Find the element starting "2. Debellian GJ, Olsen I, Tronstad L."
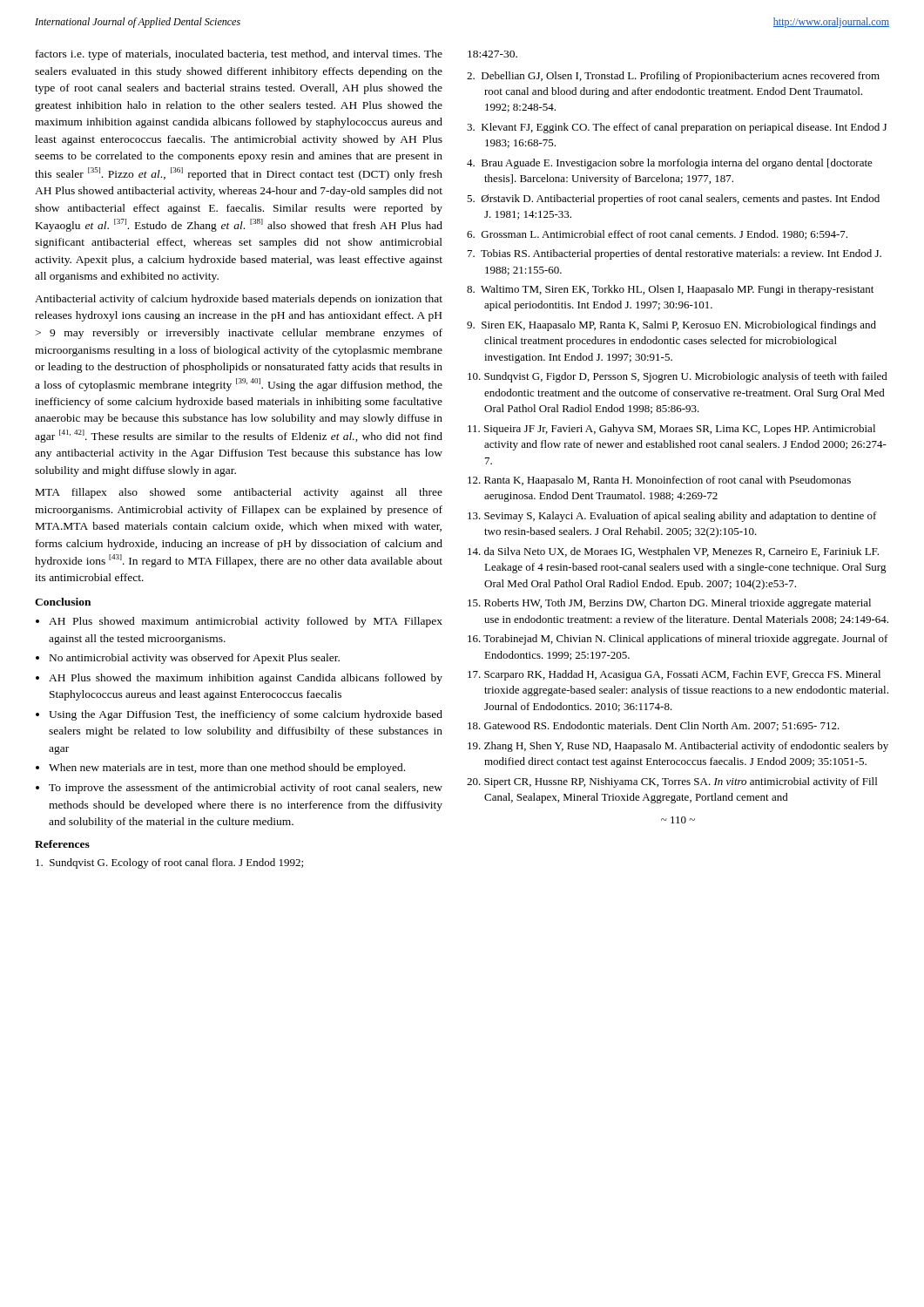Viewport: 924px width, 1307px height. pos(673,91)
